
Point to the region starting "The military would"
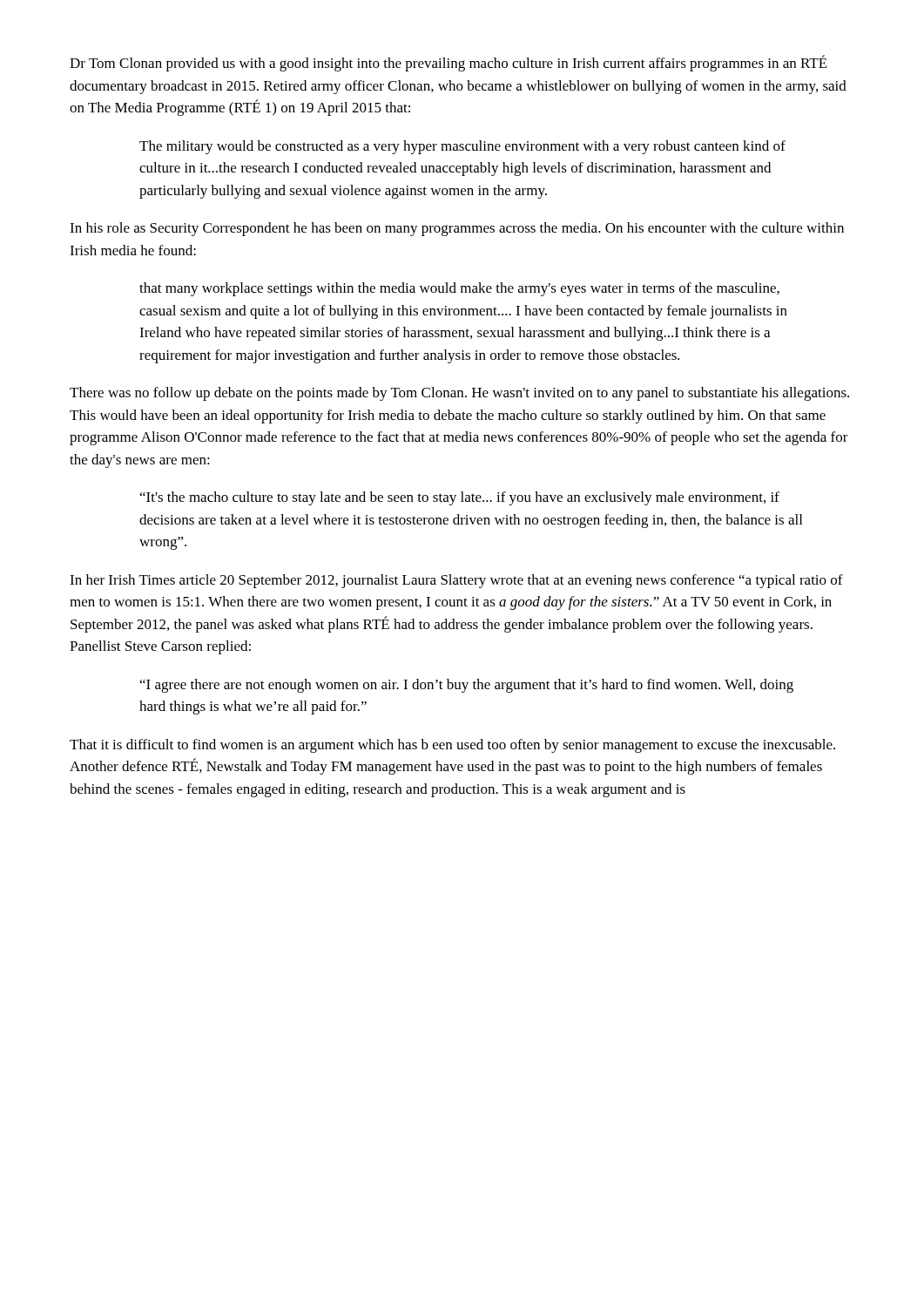(x=462, y=168)
